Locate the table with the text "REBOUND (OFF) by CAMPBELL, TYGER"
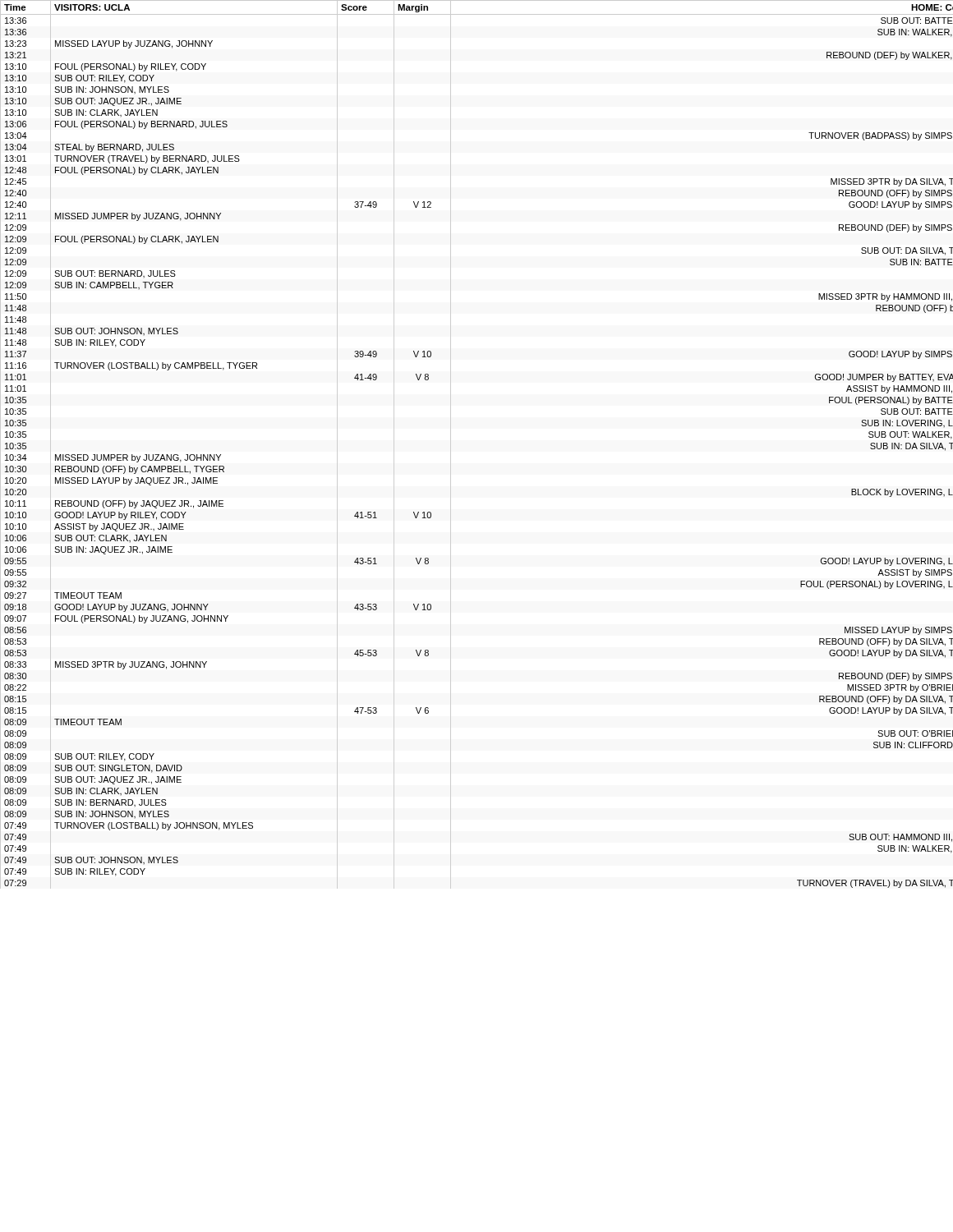953x1232 pixels. pyautogui.click(x=476, y=444)
